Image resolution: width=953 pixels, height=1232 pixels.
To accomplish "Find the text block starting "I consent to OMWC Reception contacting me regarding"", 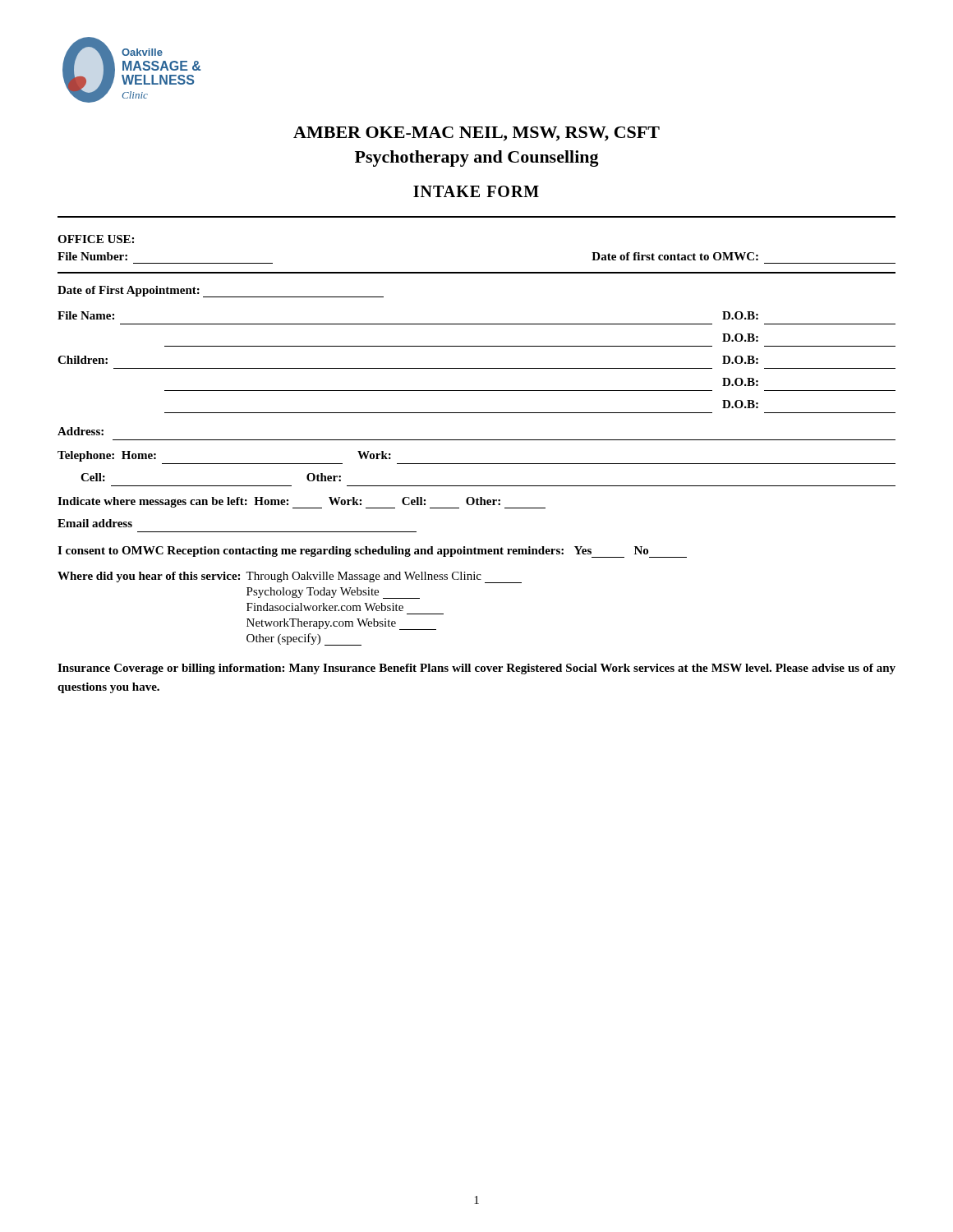I will tap(372, 551).
